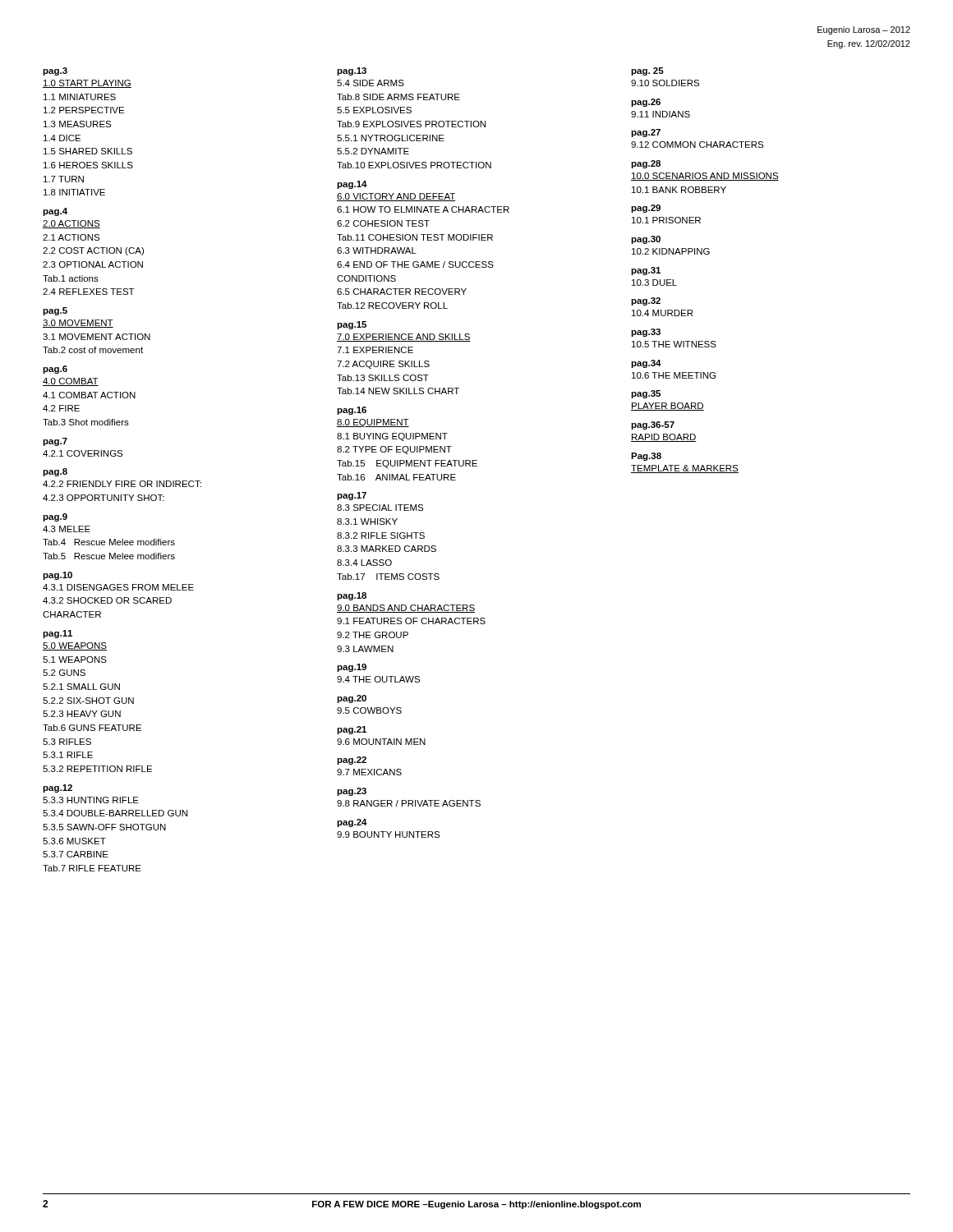The height and width of the screenshot is (1232, 953).
Task: Click on the list item containing "pag.14 6.0 VICTORY AND DEFEAT 6.1"
Action: coord(476,246)
